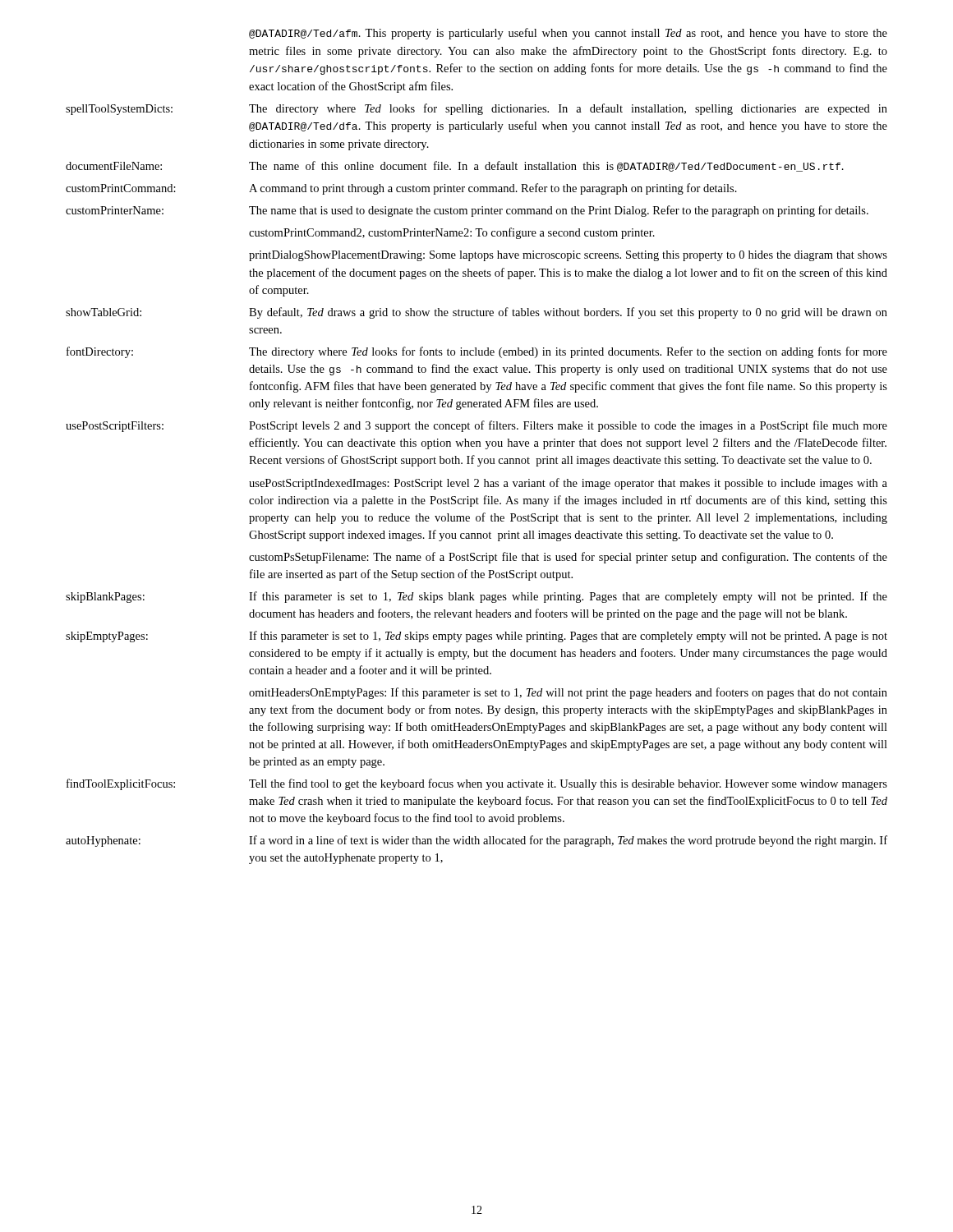Image resolution: width=953 pixels, height=1232 pixels.
Task: Click the passage that begins "documentFileName: The name"
Action: click(x=476, y=166)
